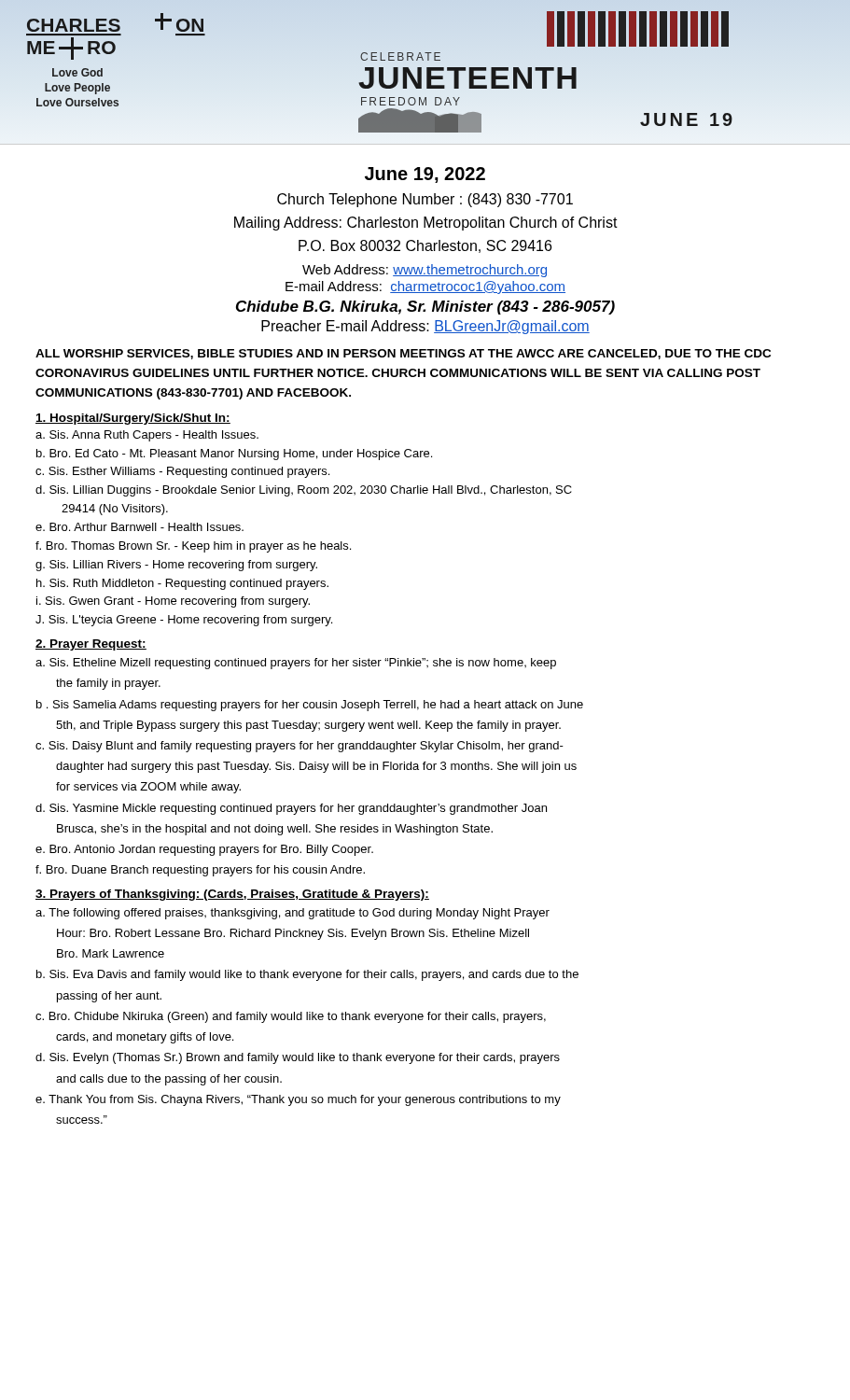Image resolution: width=850 pixels, height=1400 pixels.
Task: Point to the element starting "d. Sis. Yasmine Mickle requesting"
Action: (292, 808)
